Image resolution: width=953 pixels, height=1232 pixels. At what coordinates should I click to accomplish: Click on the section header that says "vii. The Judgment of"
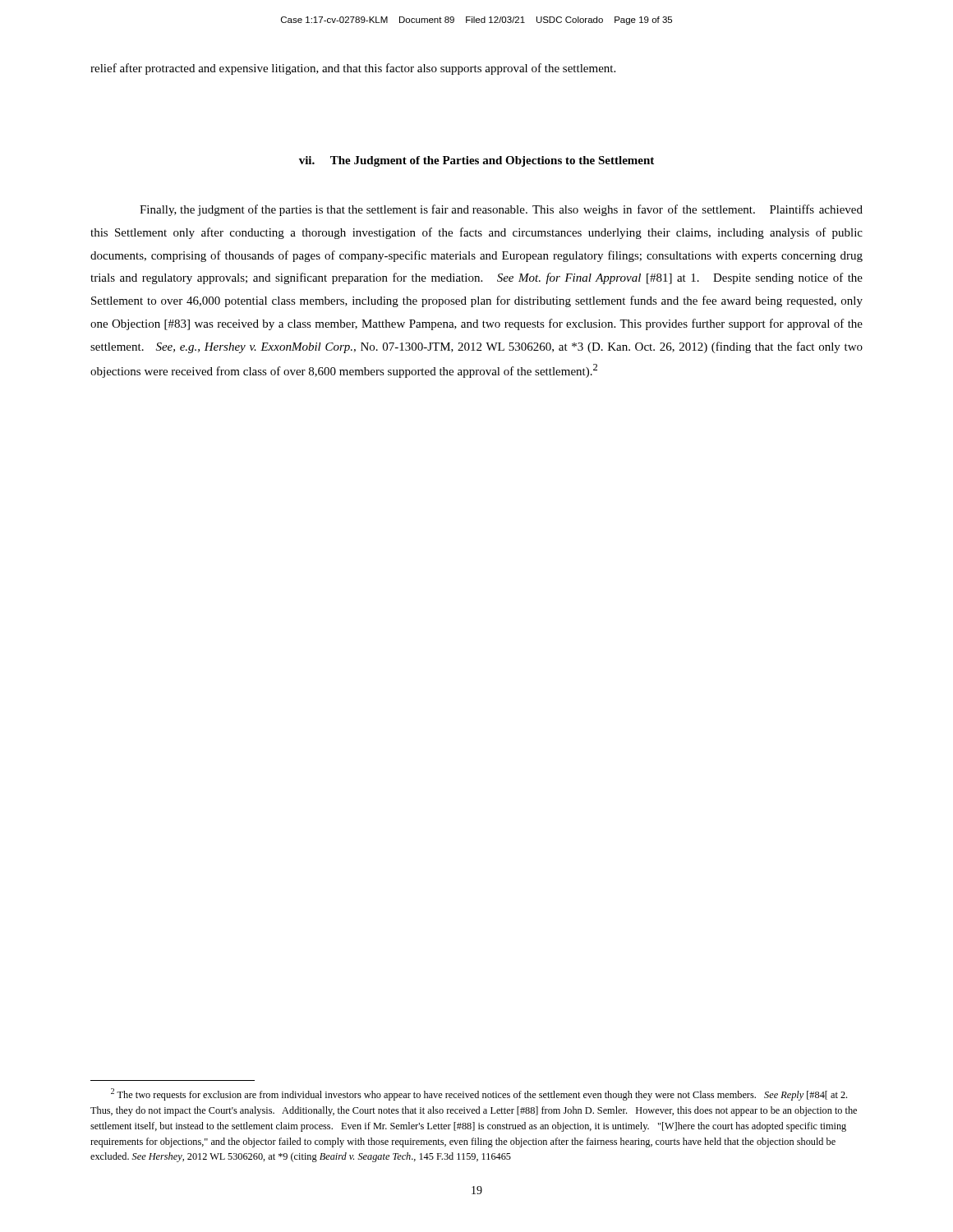[476, 160]
